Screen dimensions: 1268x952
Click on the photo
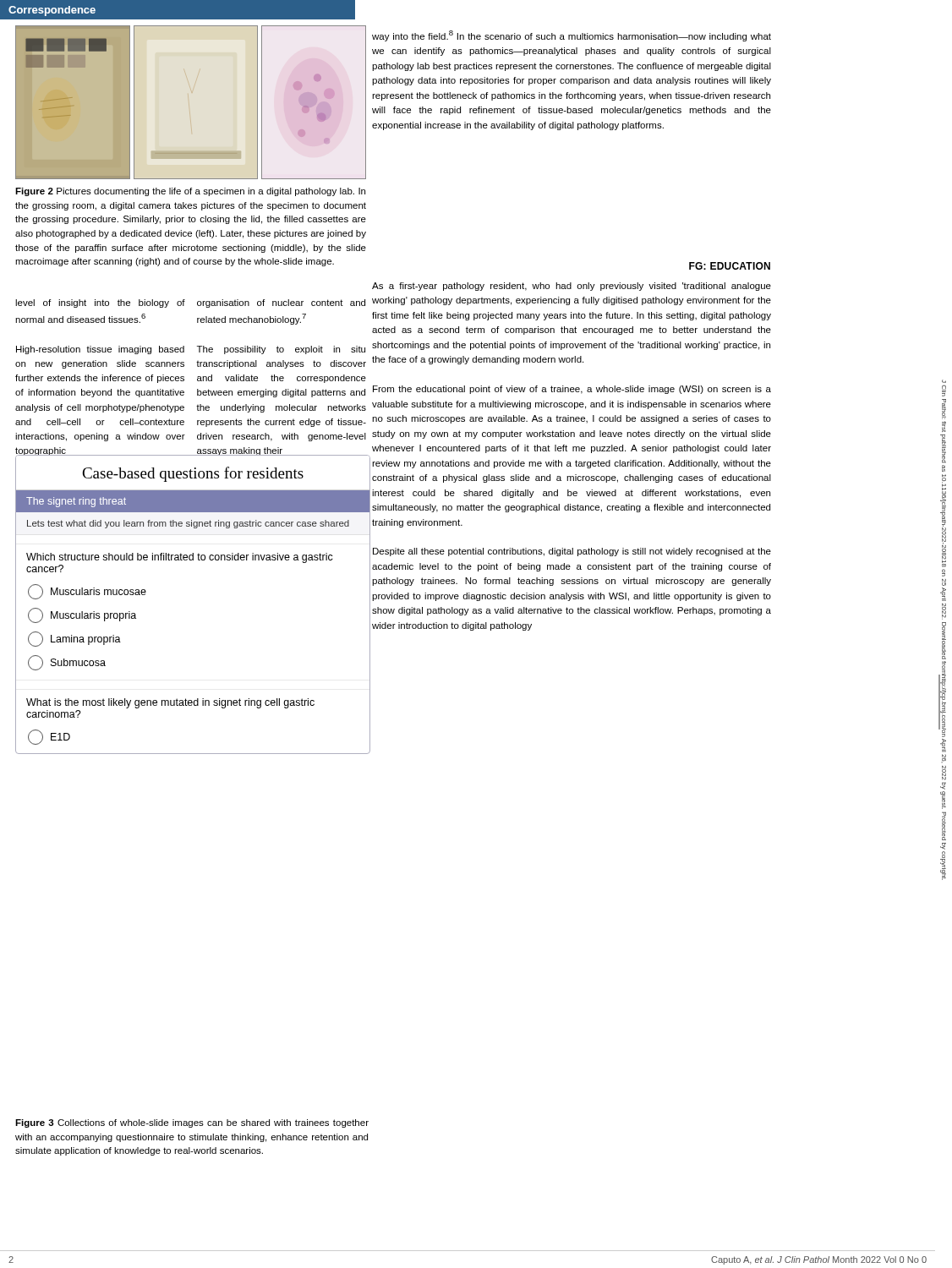[191, 102]
